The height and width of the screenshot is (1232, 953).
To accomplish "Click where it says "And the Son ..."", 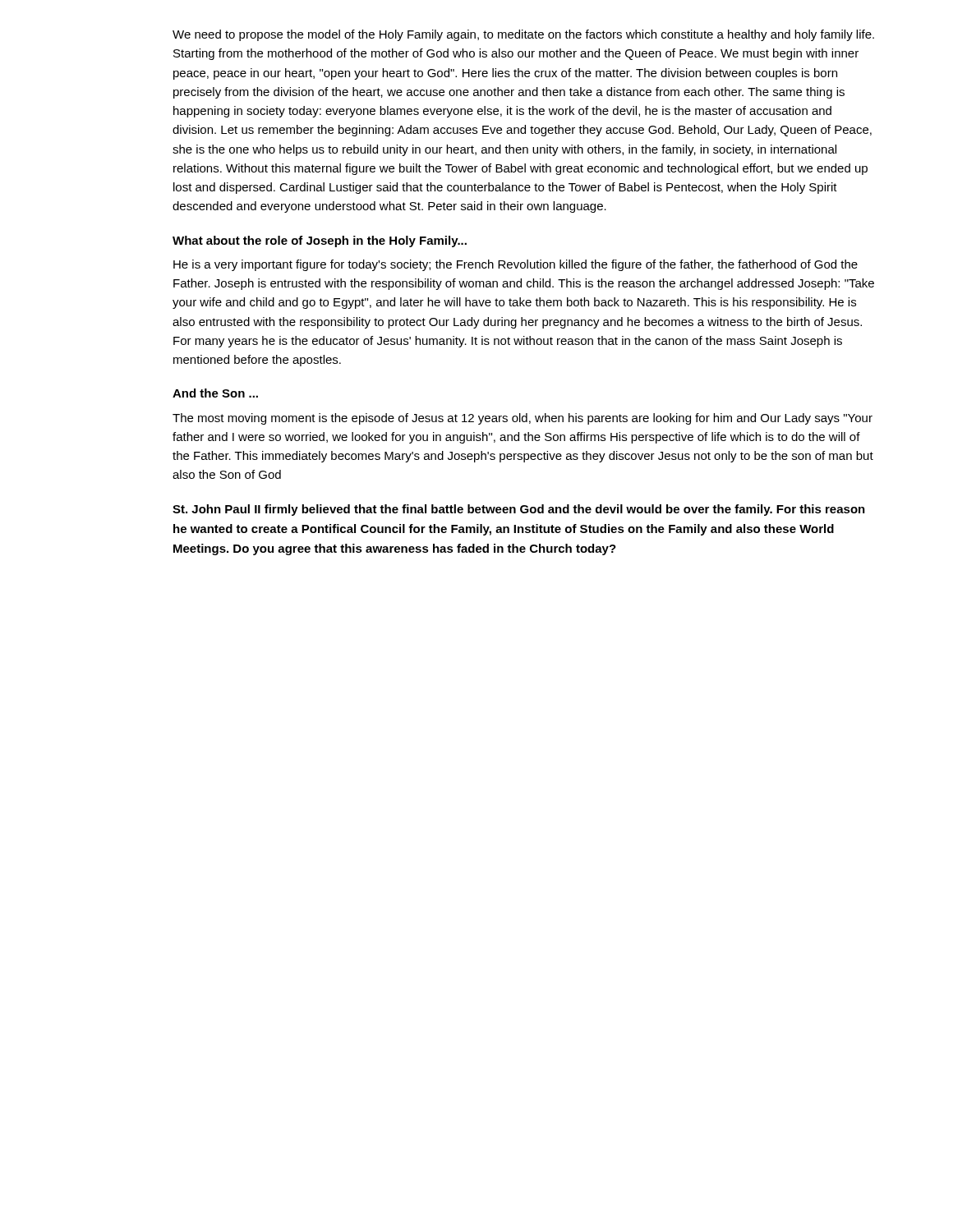I will coord(216,393).
